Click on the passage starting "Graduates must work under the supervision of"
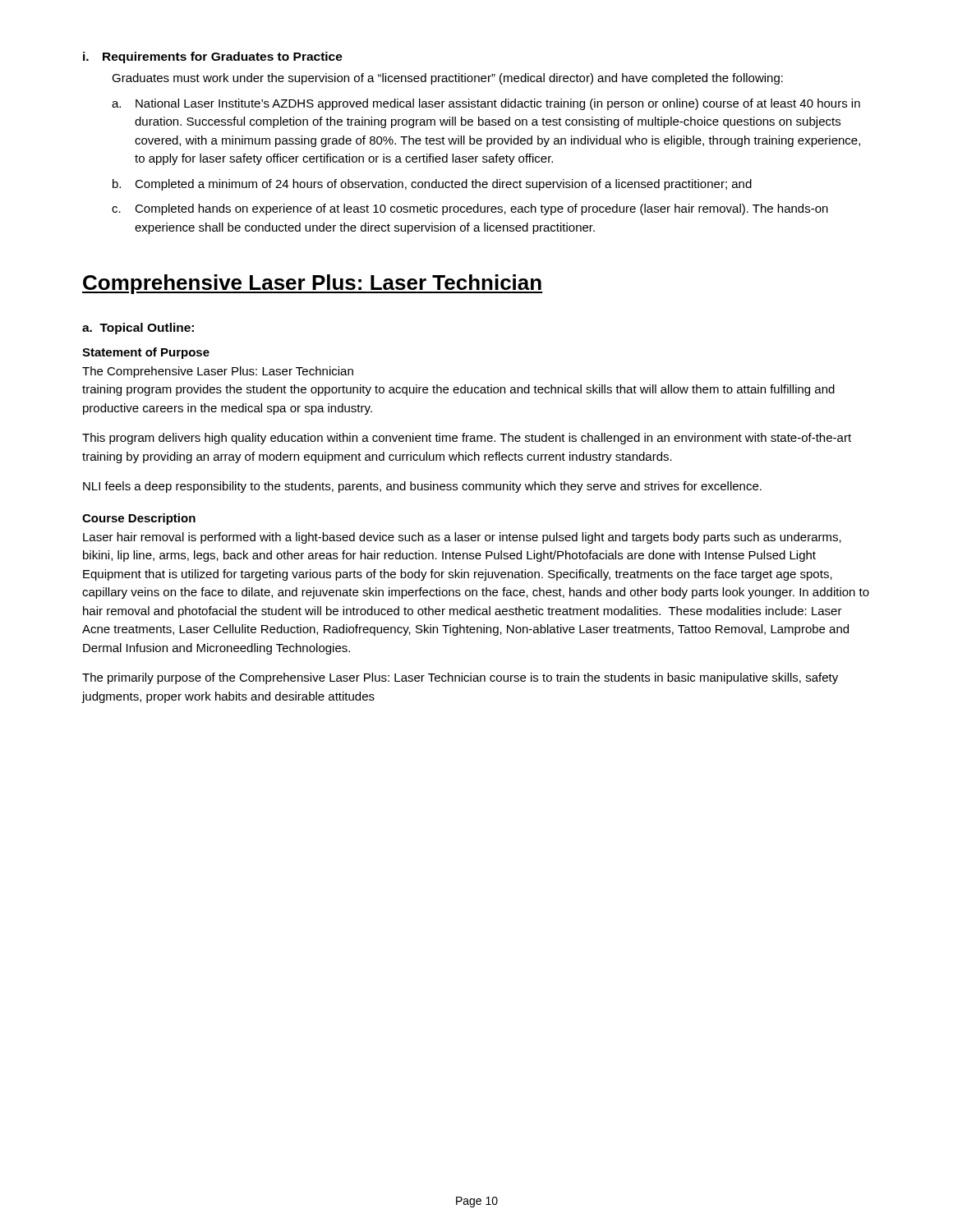Viewport: 953px width, 1232px height. [x=448, y=78]
